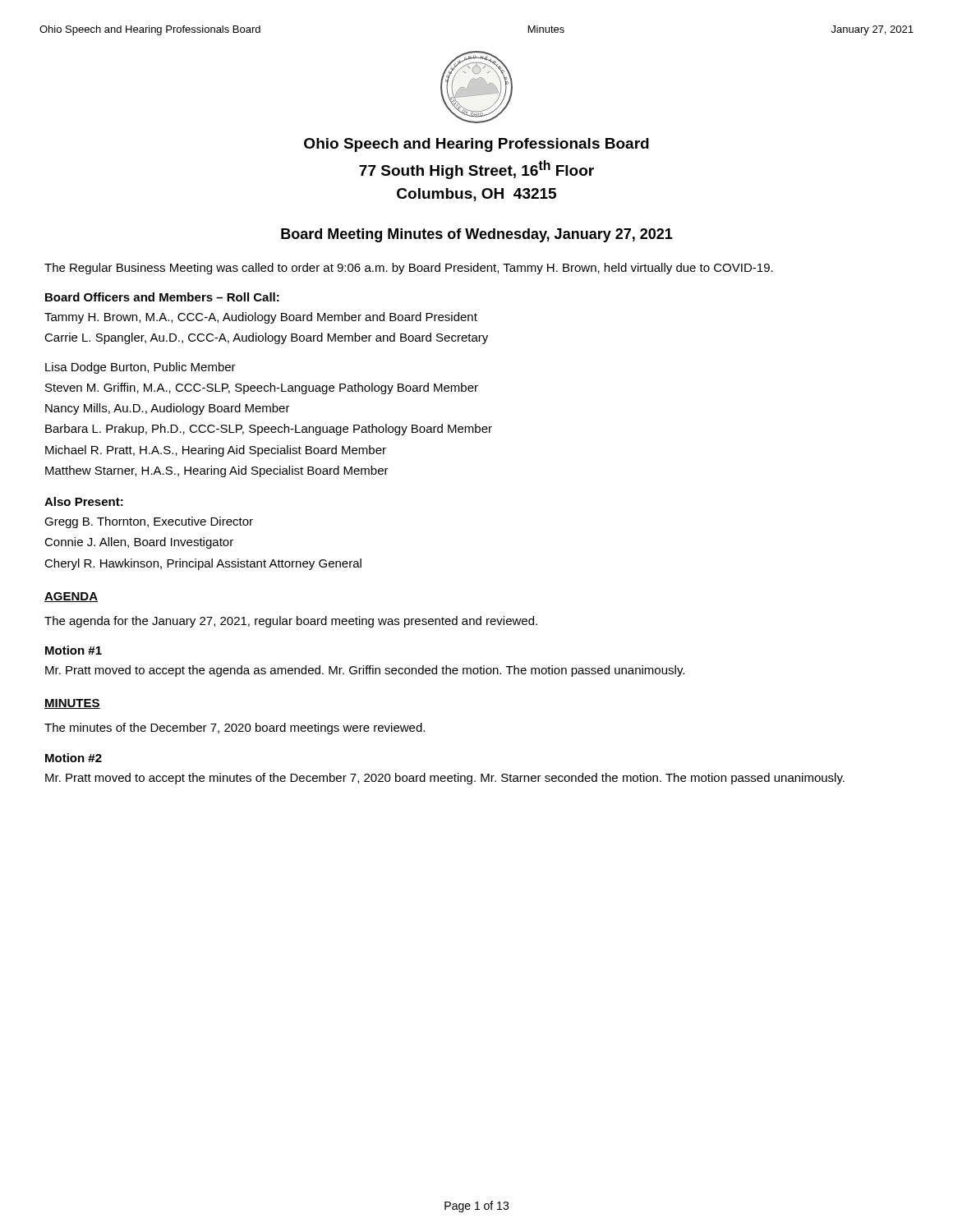Click on the section header that reads "Also Present:"

click(x=84, y=501)
